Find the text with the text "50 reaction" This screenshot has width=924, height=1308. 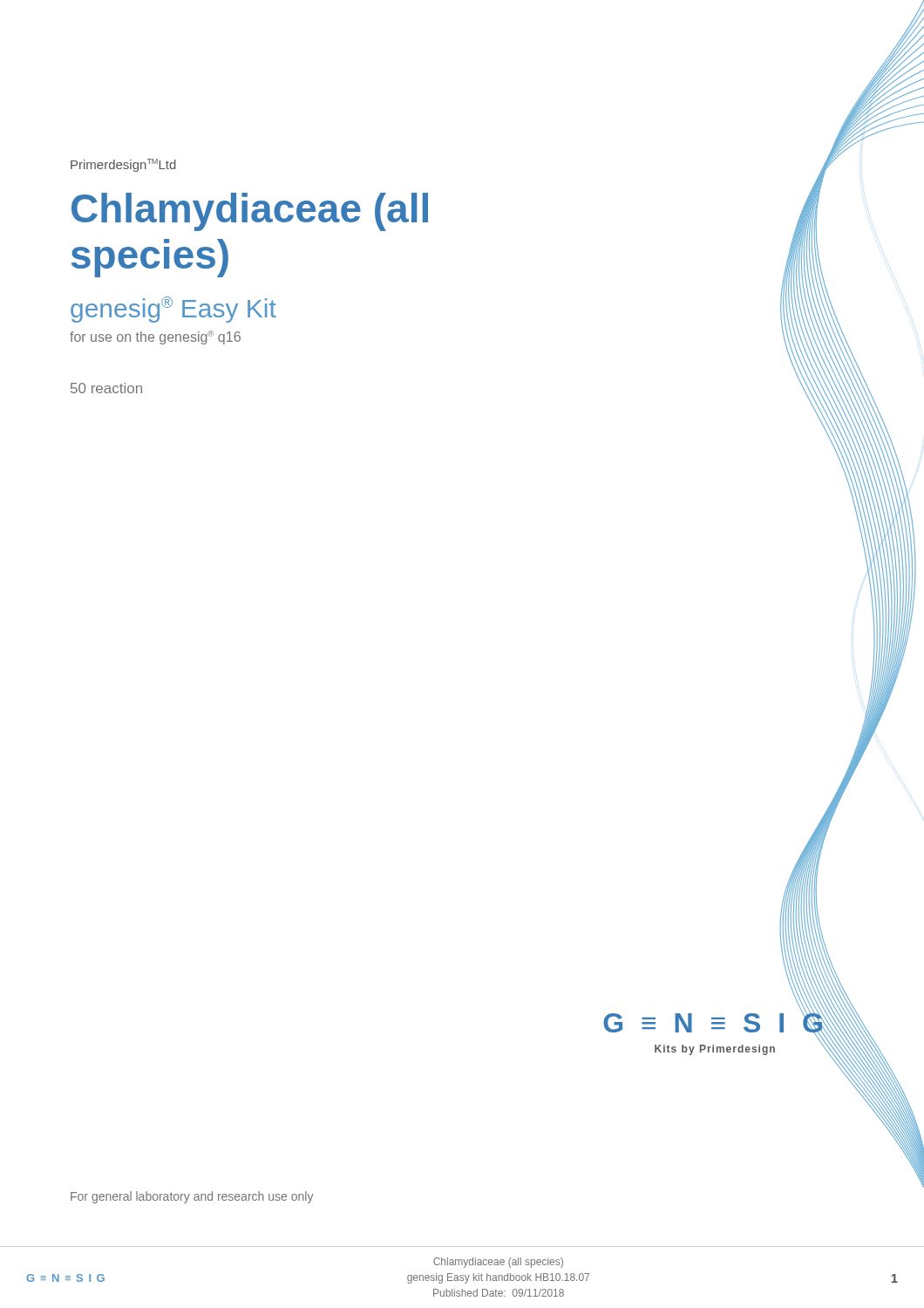(x=106, y=389)
